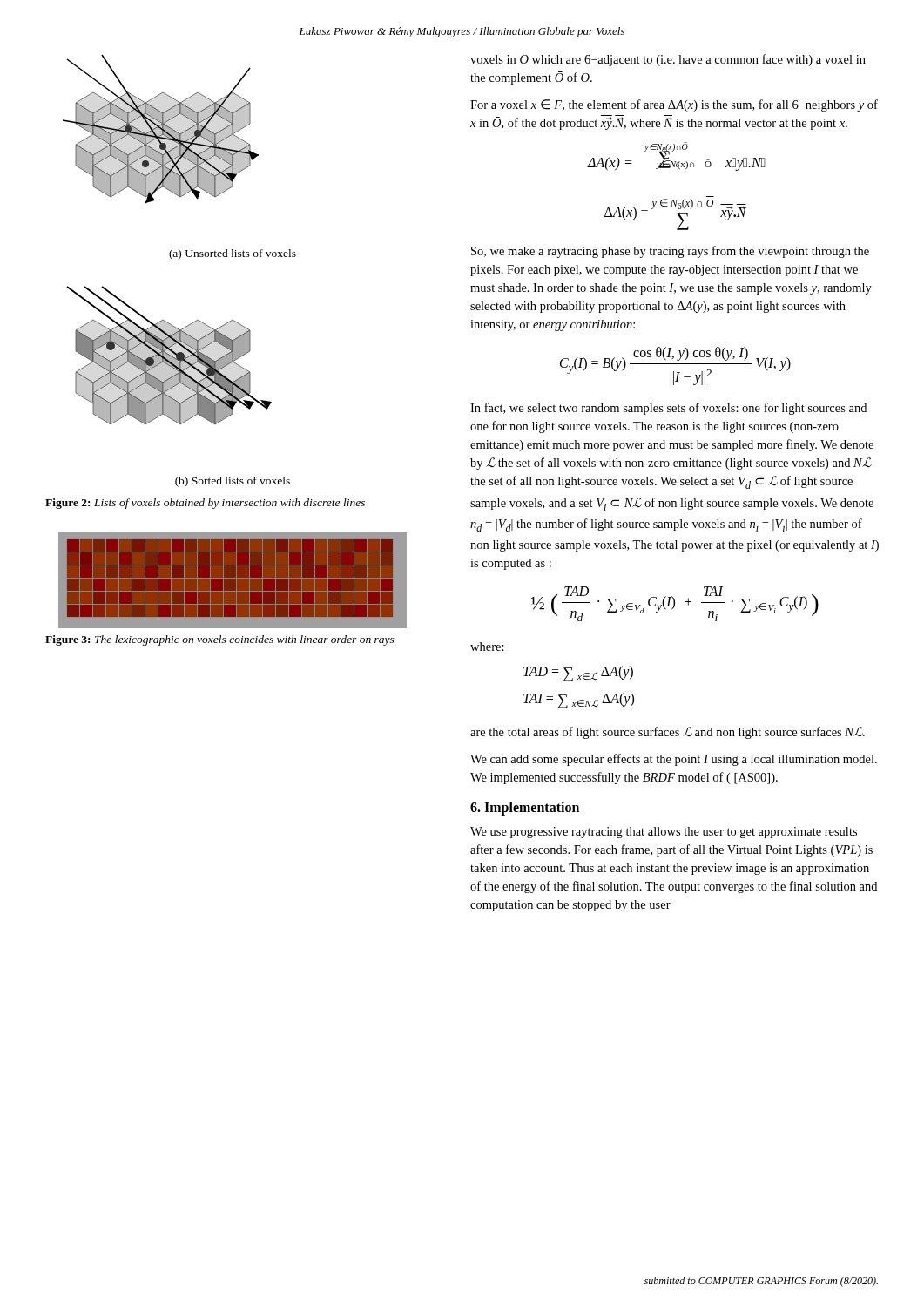This screenshot has width=924, height=1307.
Task: Select the region starting "ΔA(x) = y ∈ N6(x) ∩"
Action: (675, 214)
